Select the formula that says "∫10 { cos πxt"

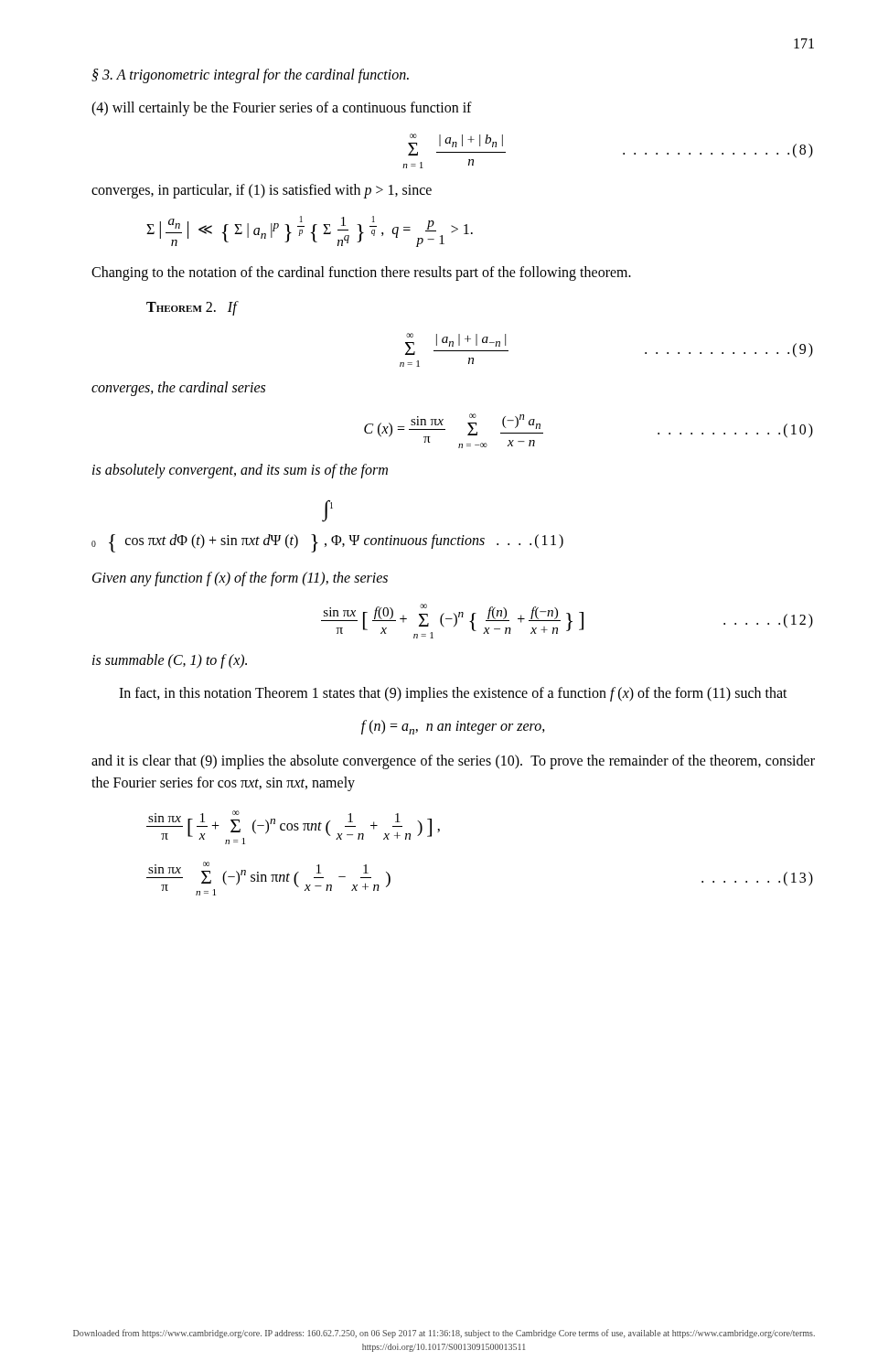[x=328, y=525]
